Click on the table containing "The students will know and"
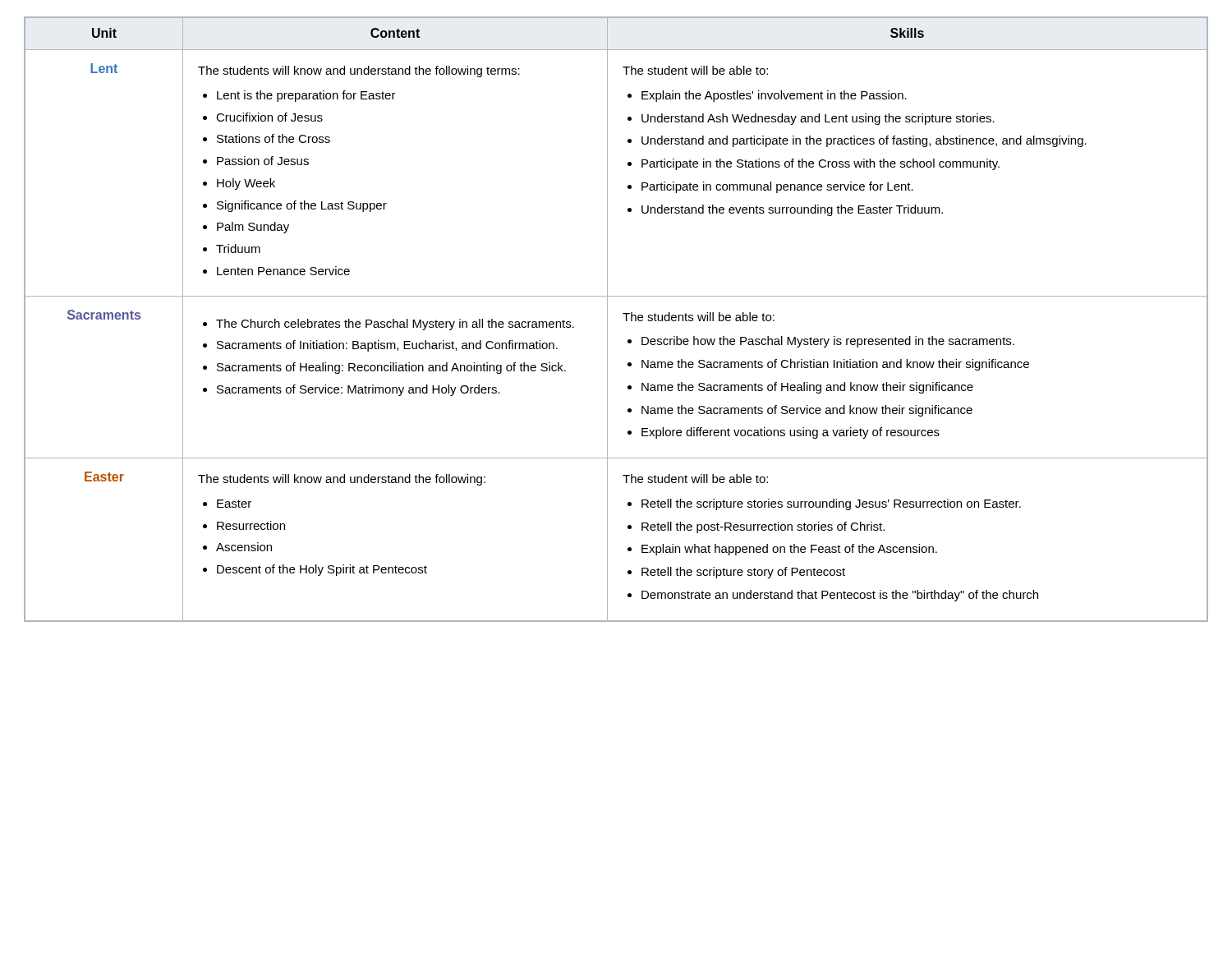The image size is (1232, 953). 616,319
